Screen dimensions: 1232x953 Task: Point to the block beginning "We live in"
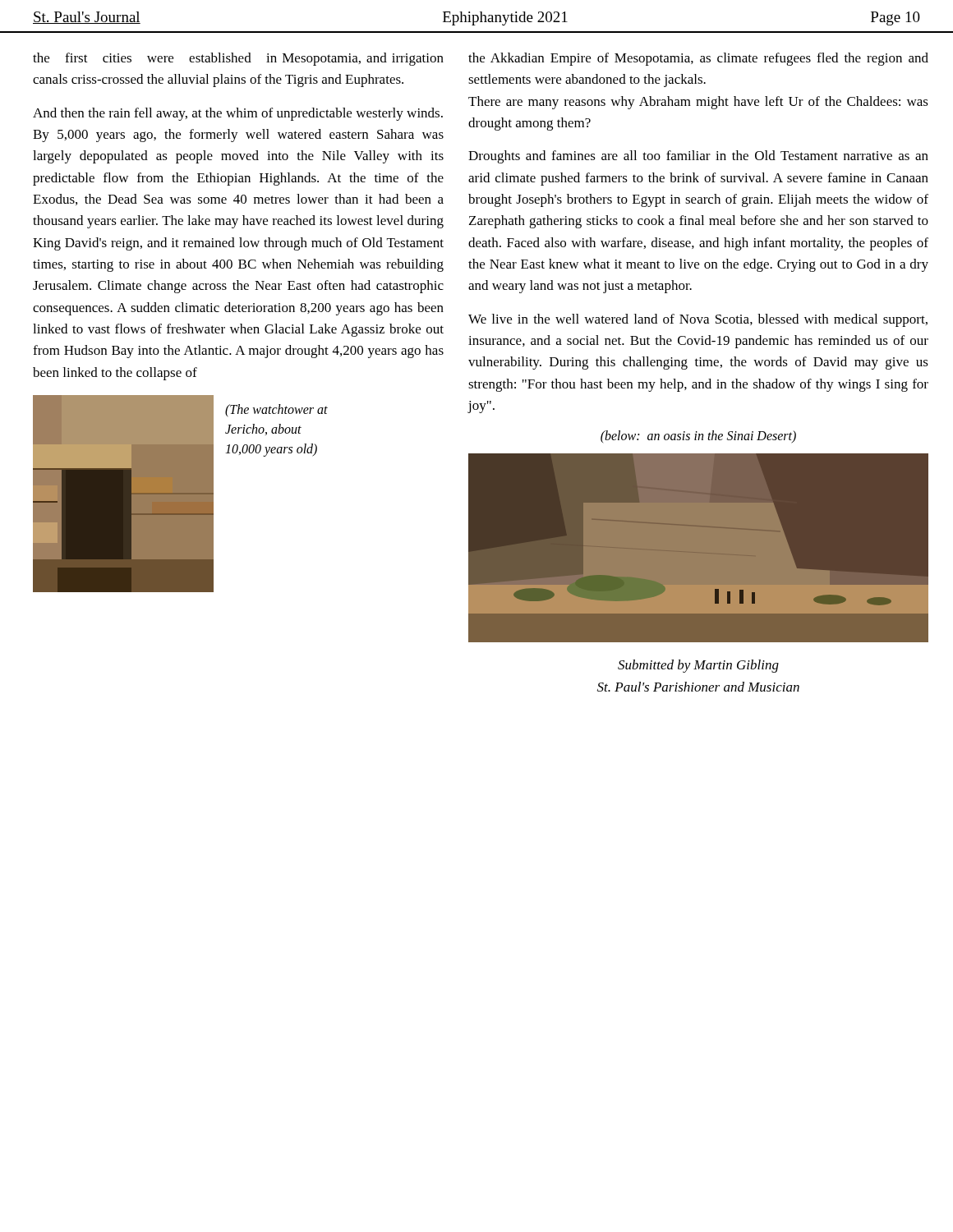698,363
